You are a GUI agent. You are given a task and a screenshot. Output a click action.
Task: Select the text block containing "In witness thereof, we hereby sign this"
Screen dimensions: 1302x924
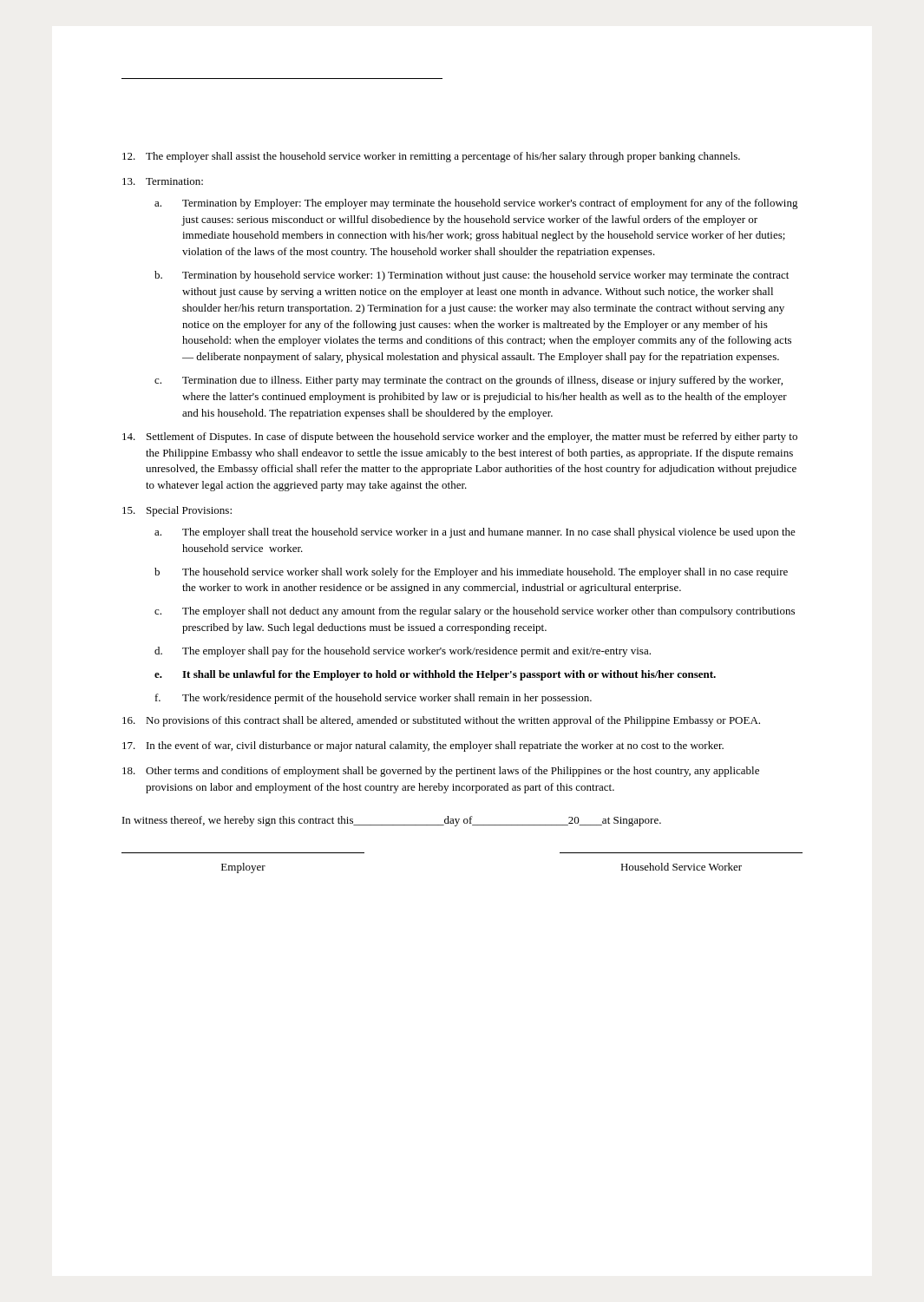point(391,820)
